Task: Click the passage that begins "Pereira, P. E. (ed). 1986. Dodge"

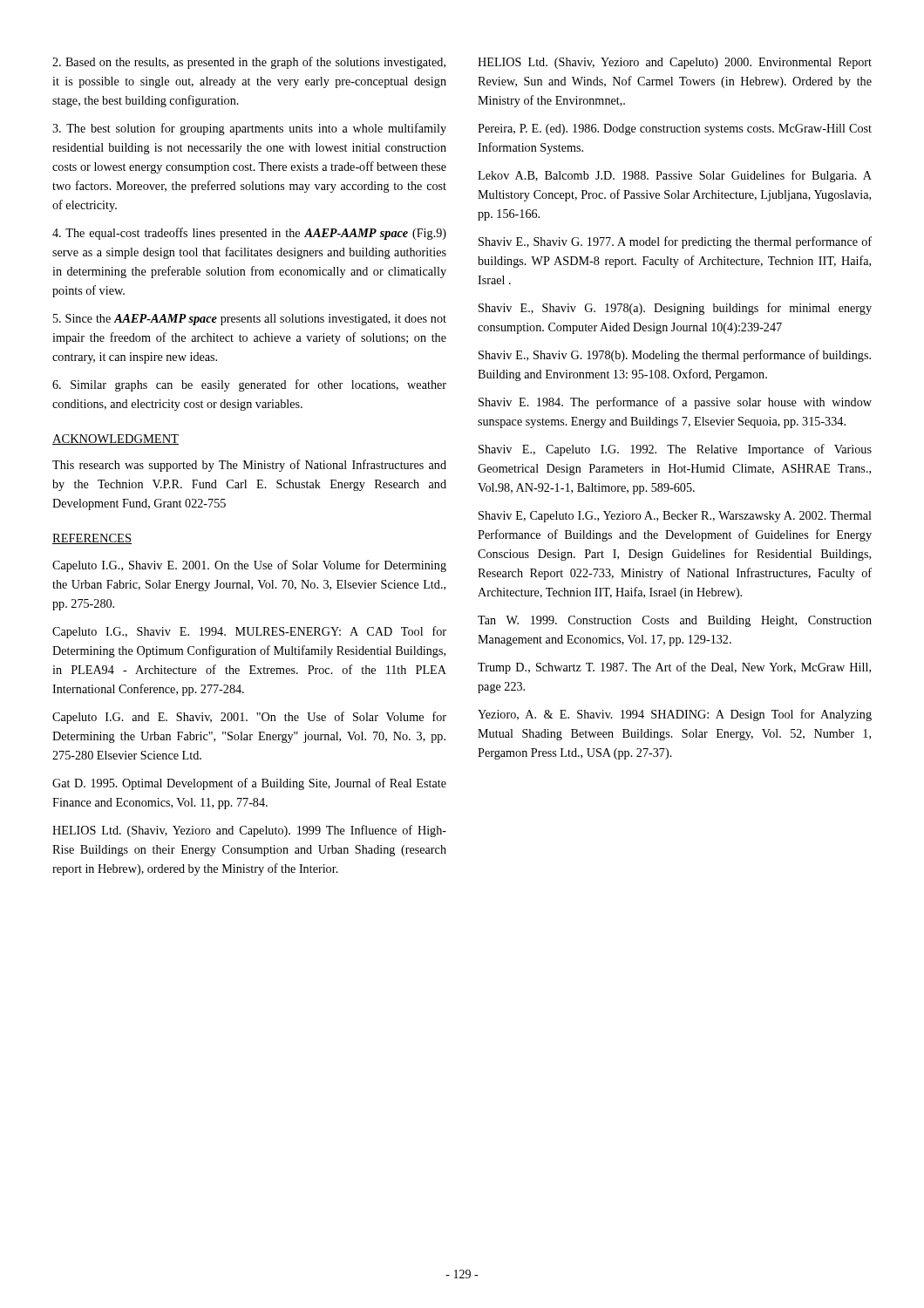Action: [675, 138]
